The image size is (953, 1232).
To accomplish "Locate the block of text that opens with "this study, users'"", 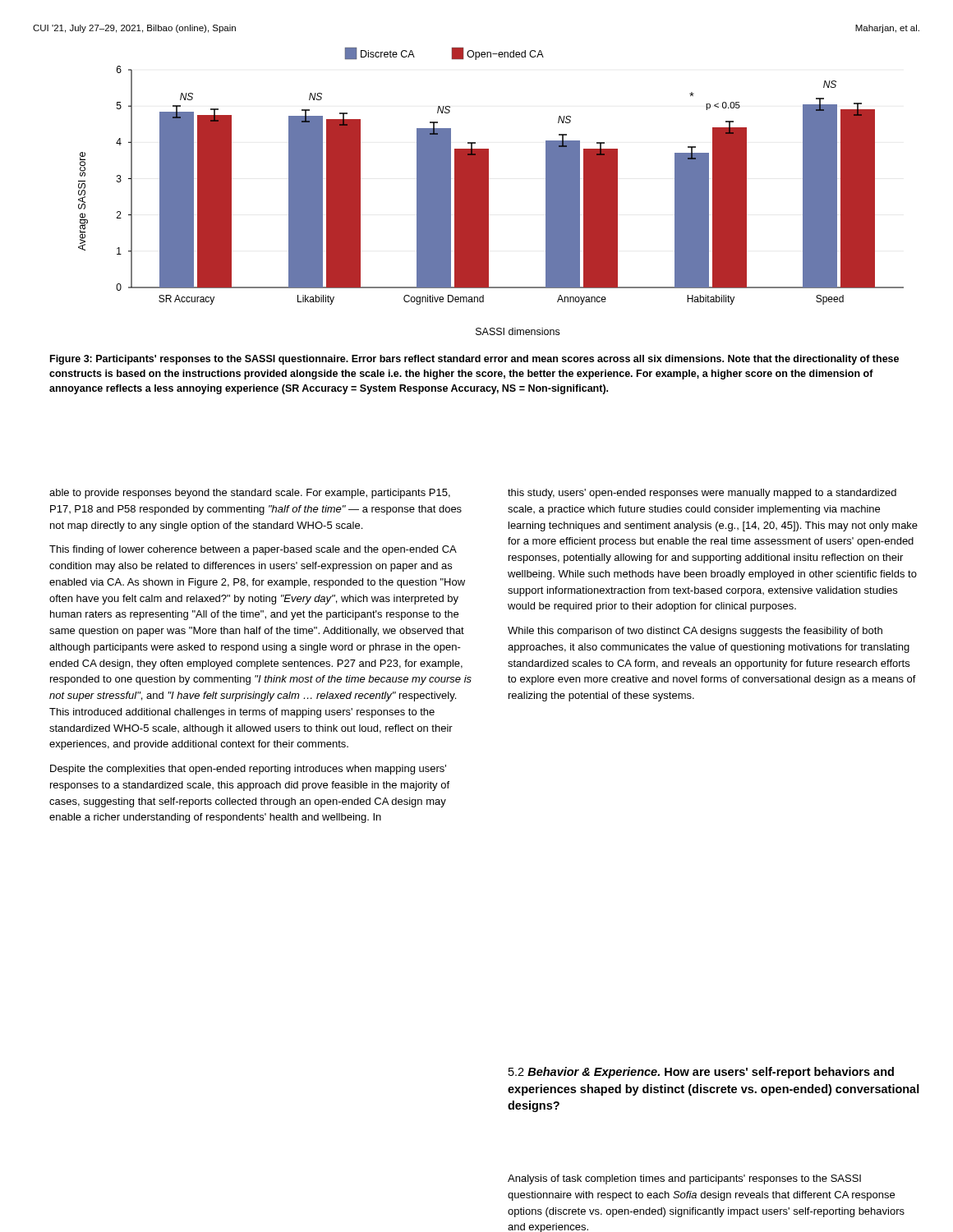I will [x=714, y=594].
